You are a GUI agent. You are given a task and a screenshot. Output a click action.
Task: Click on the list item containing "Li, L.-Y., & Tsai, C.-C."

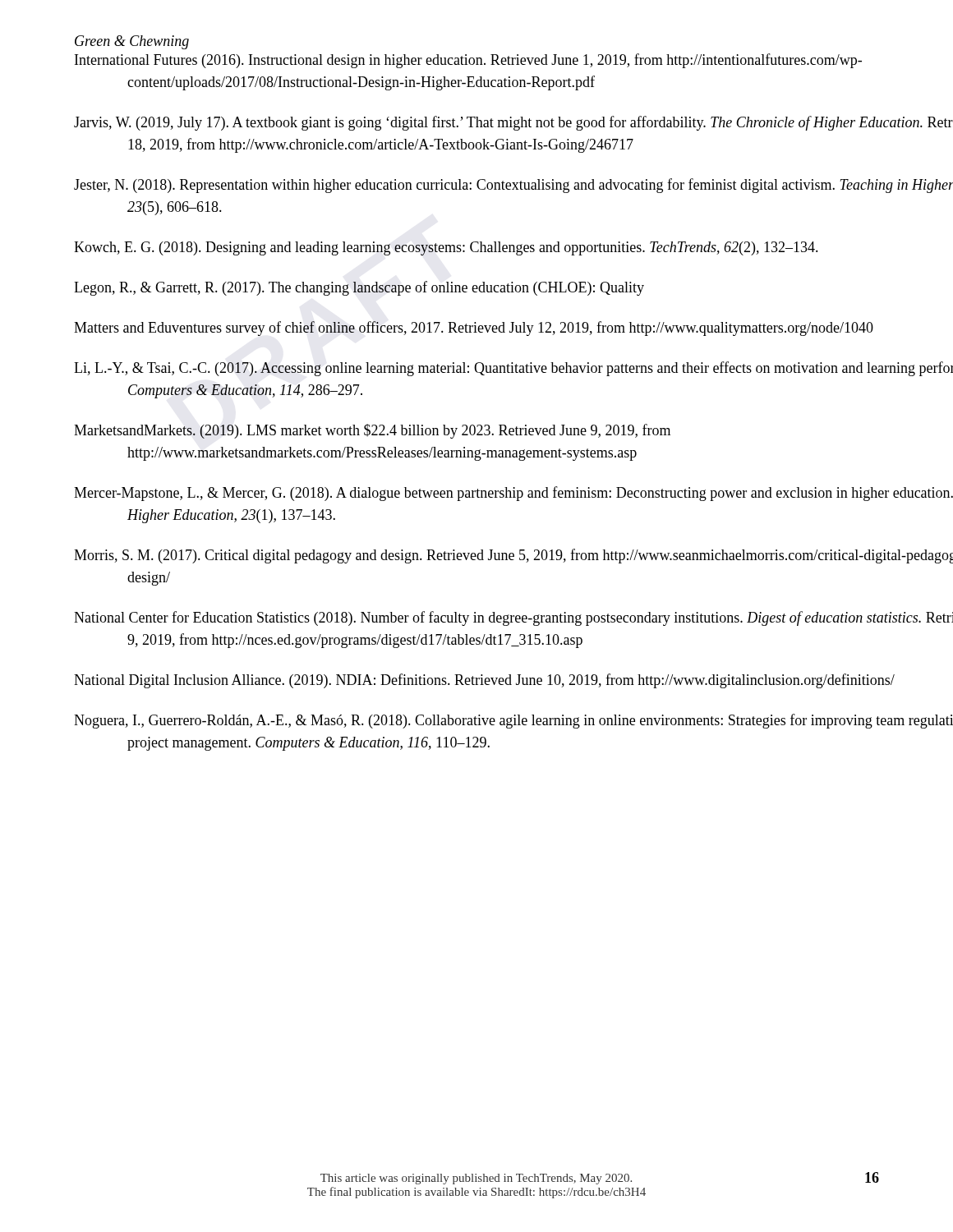(513, 379)
